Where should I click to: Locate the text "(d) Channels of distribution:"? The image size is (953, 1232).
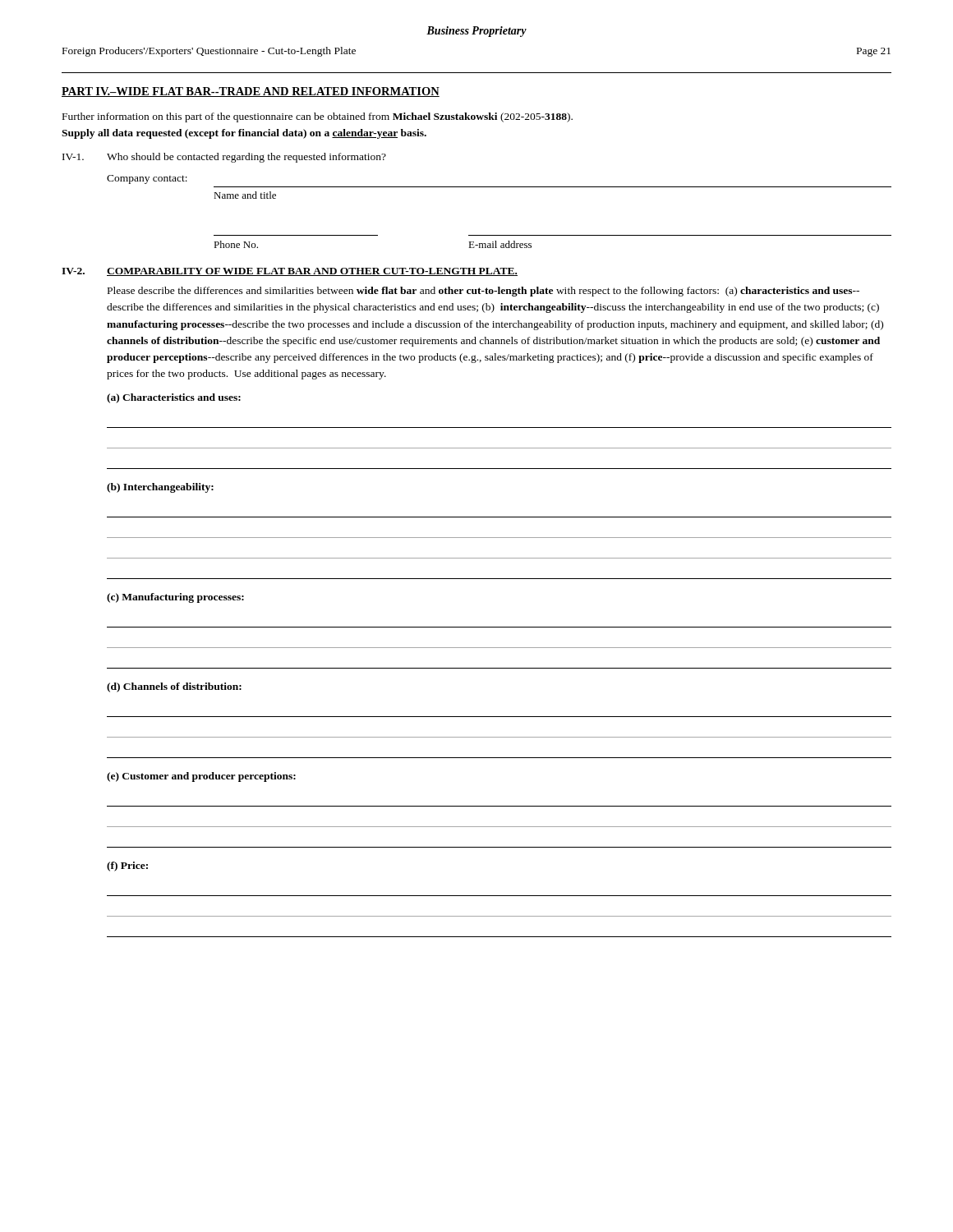[174, 686]
